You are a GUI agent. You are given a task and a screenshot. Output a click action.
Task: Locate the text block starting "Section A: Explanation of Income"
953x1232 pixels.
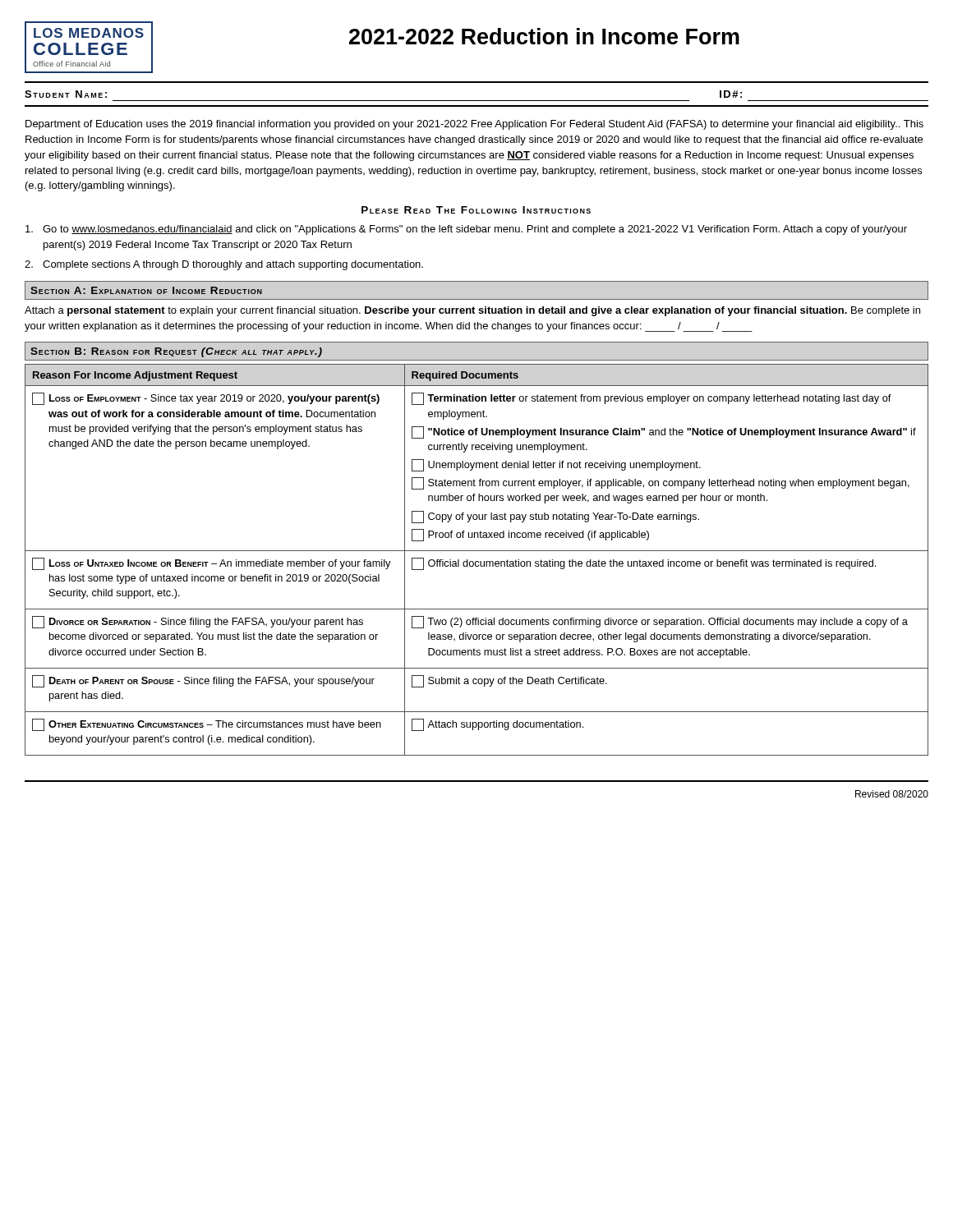pos(147,290)
